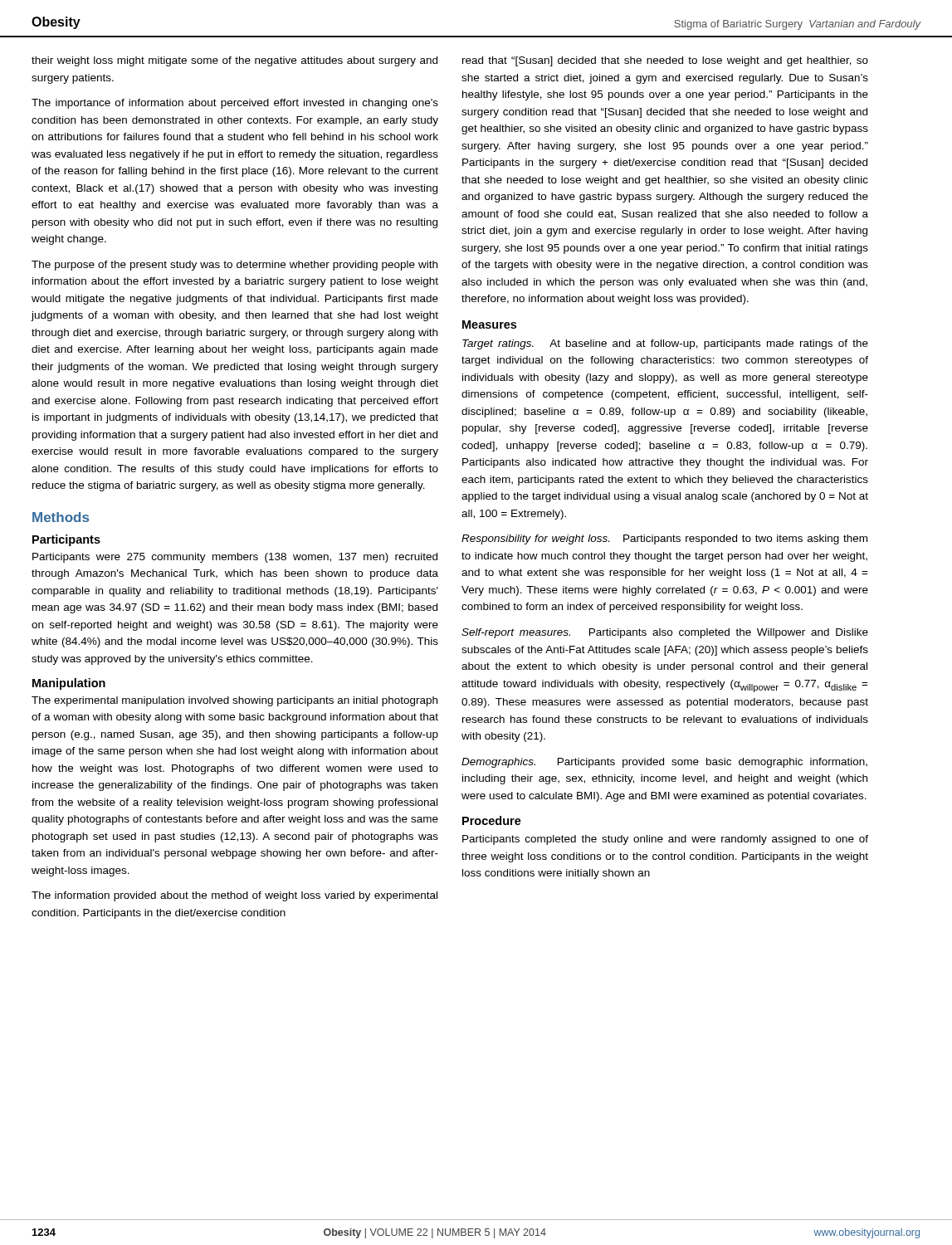Point to the element starting "The information provided about the"

coord(235,904)
